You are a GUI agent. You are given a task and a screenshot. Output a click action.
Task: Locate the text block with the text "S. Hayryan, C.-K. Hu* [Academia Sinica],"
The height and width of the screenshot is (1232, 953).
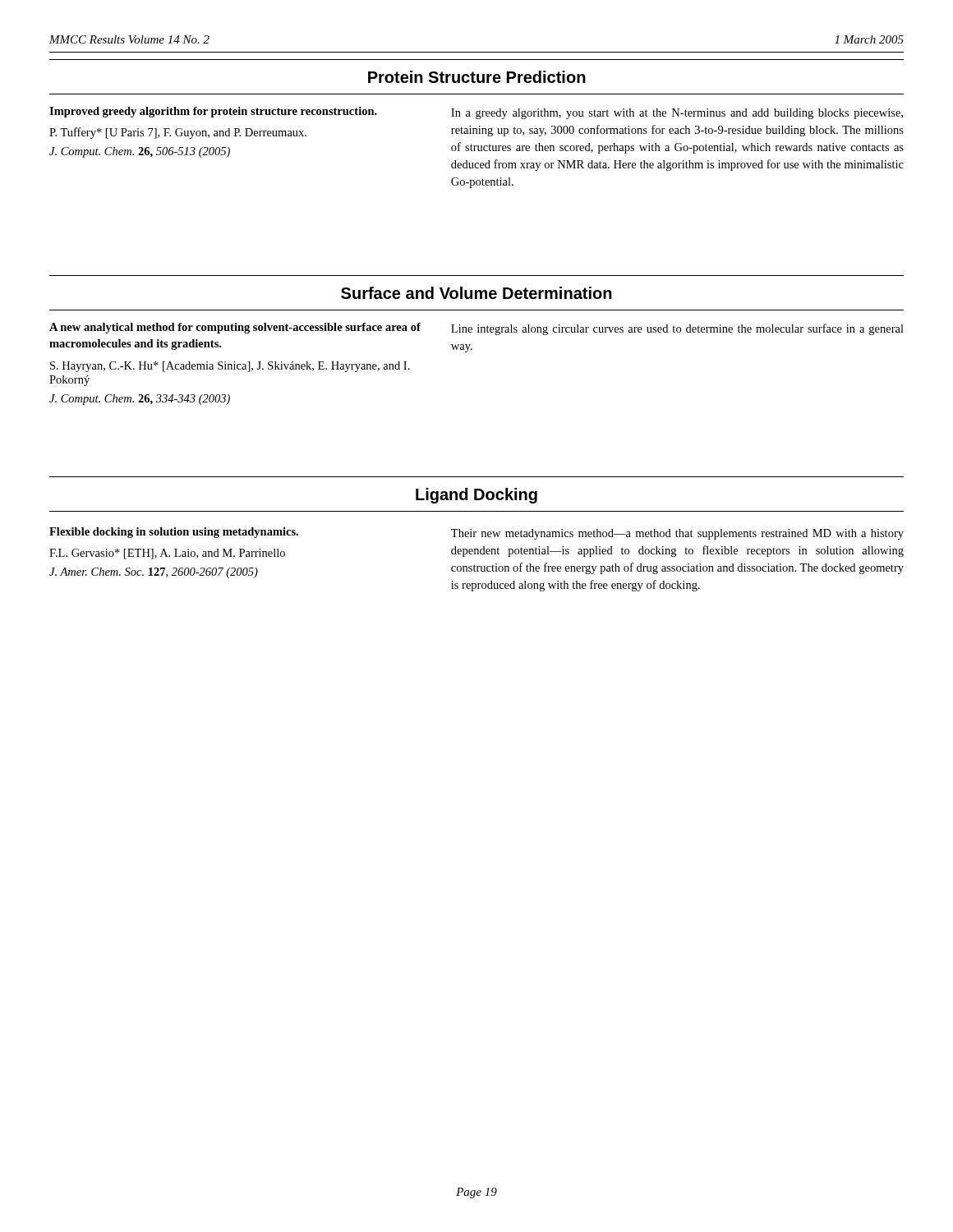[242, 373]
